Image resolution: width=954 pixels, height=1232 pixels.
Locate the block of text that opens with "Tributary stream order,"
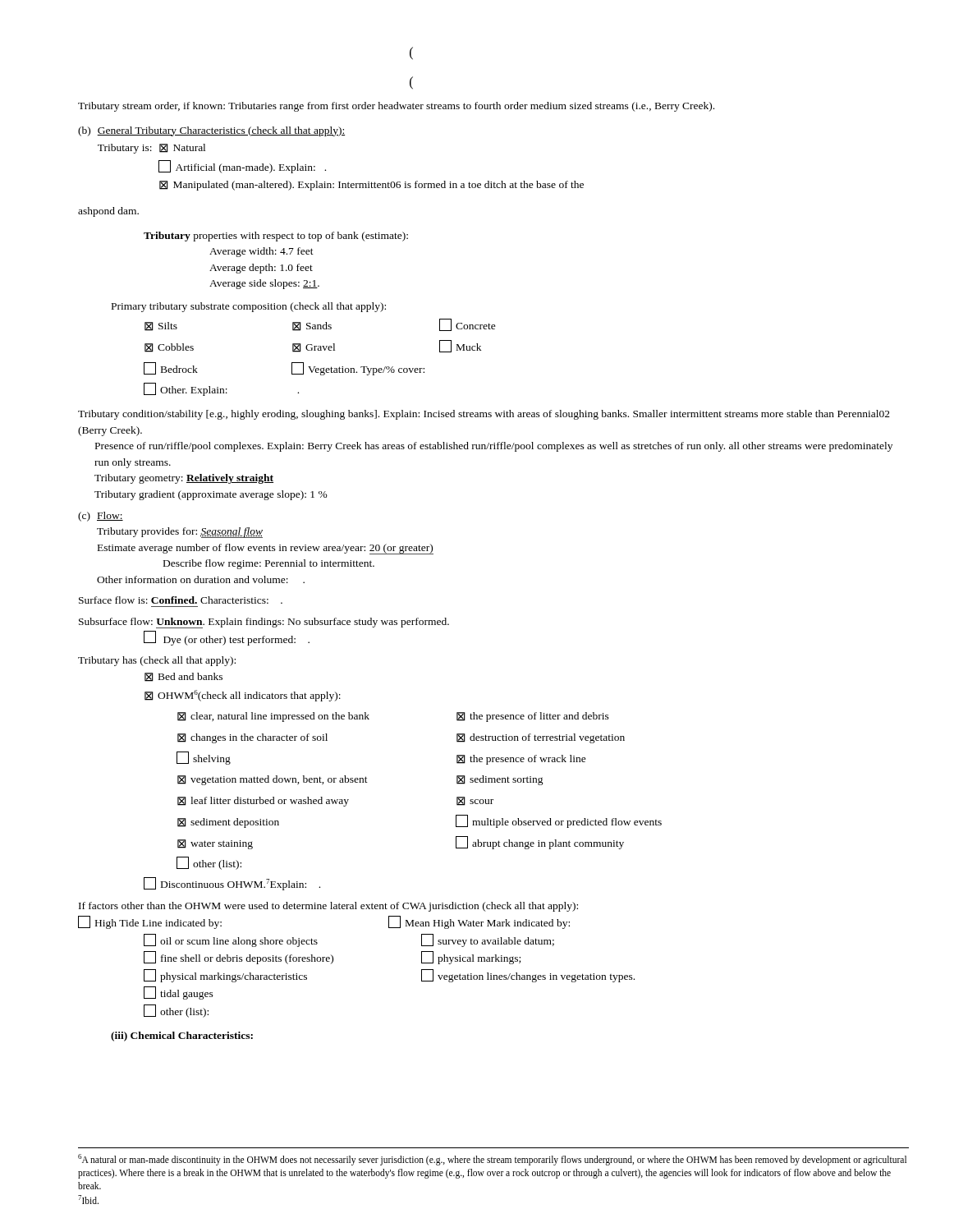[x=397, y=106]
